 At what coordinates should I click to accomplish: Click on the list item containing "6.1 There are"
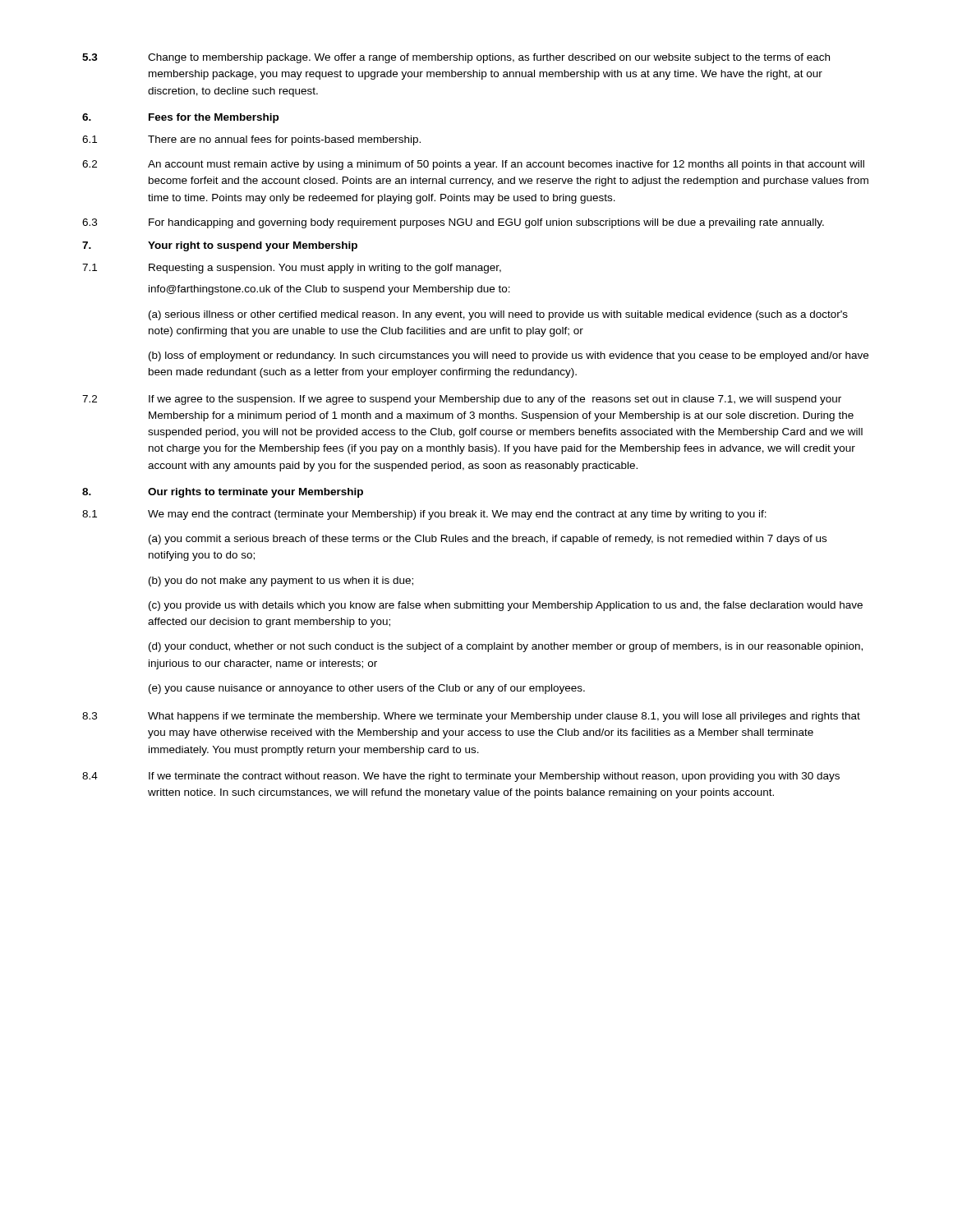251,140
